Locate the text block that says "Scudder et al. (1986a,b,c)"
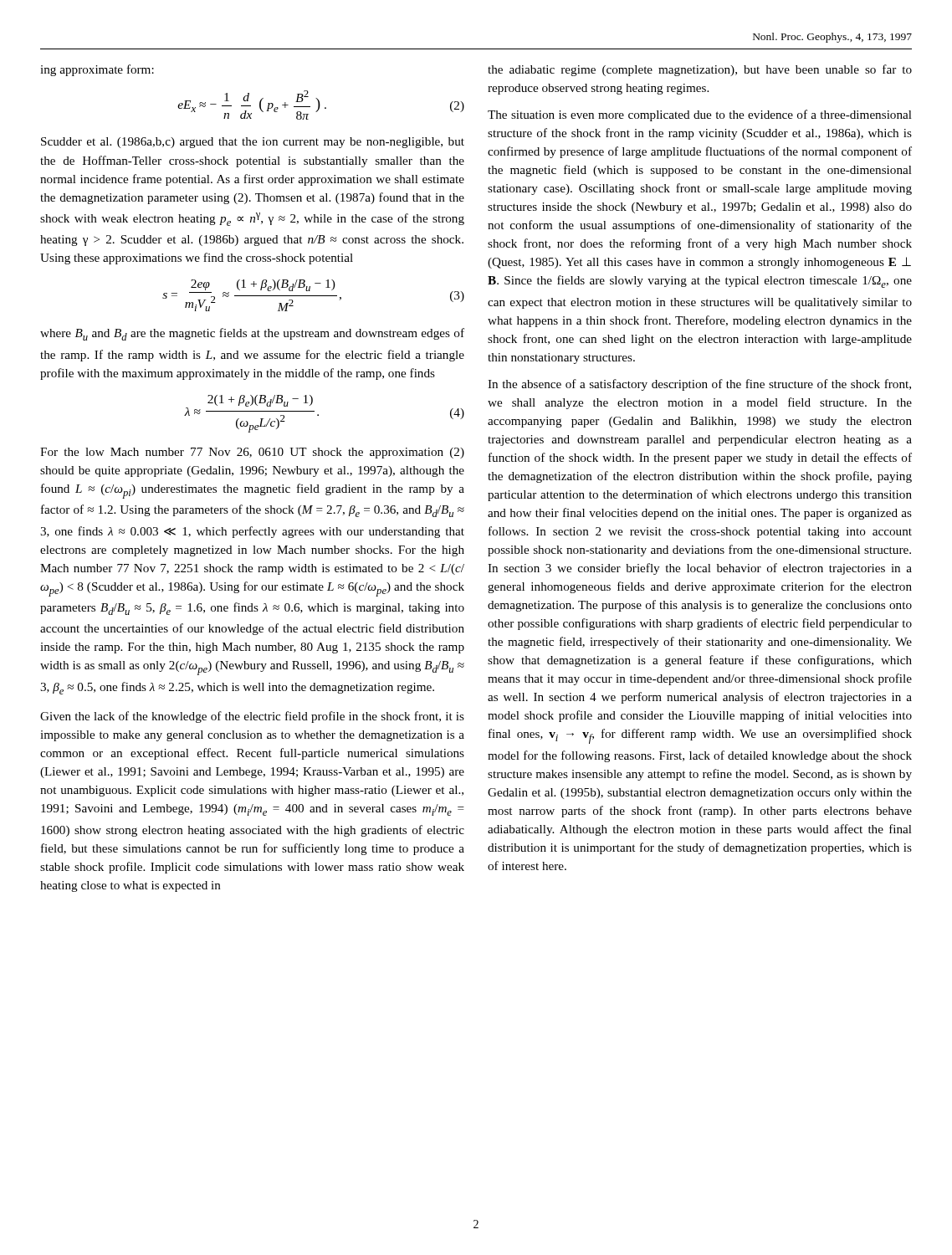 coord(252,200)
